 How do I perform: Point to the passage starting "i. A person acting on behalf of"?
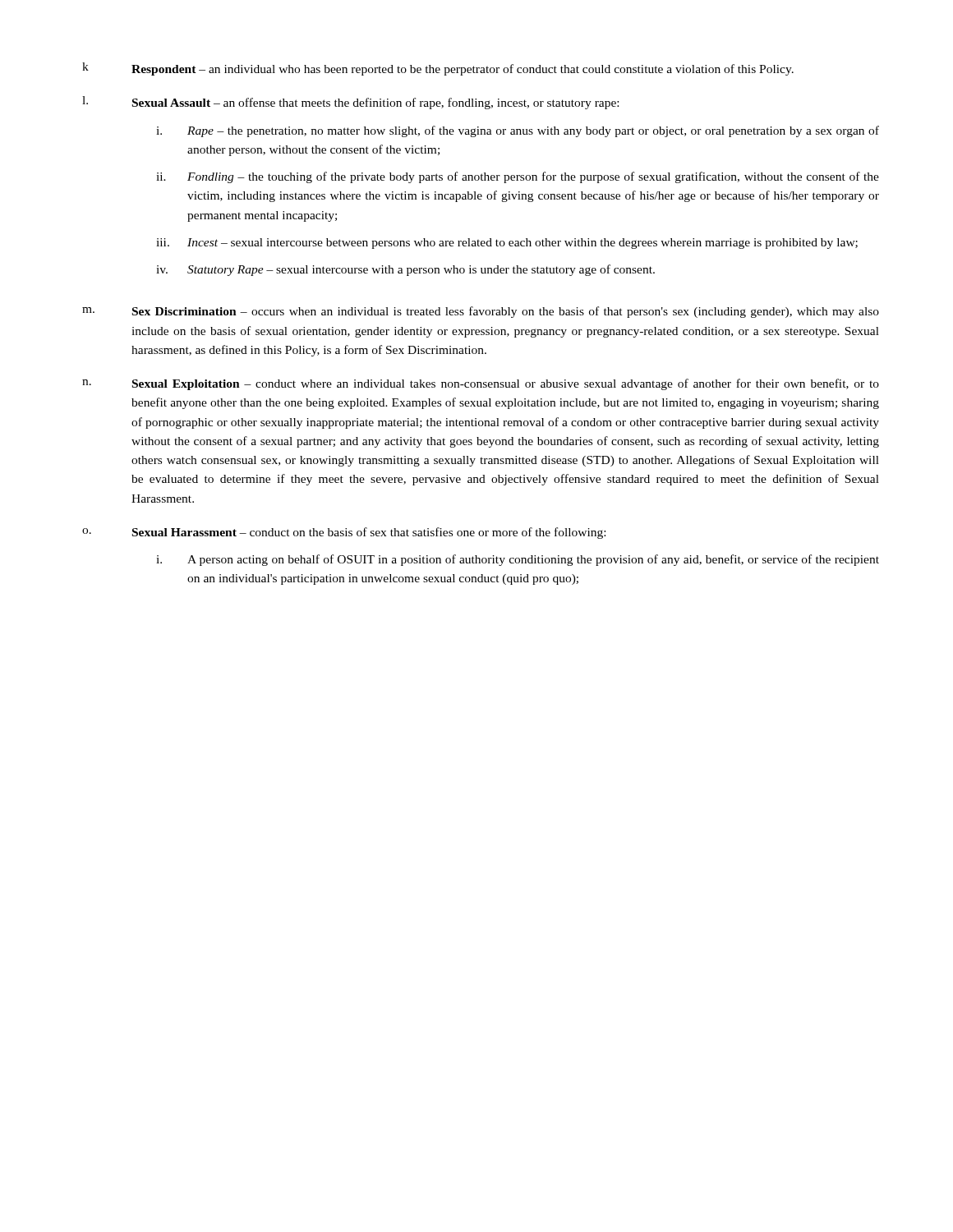tap(518, 569)
